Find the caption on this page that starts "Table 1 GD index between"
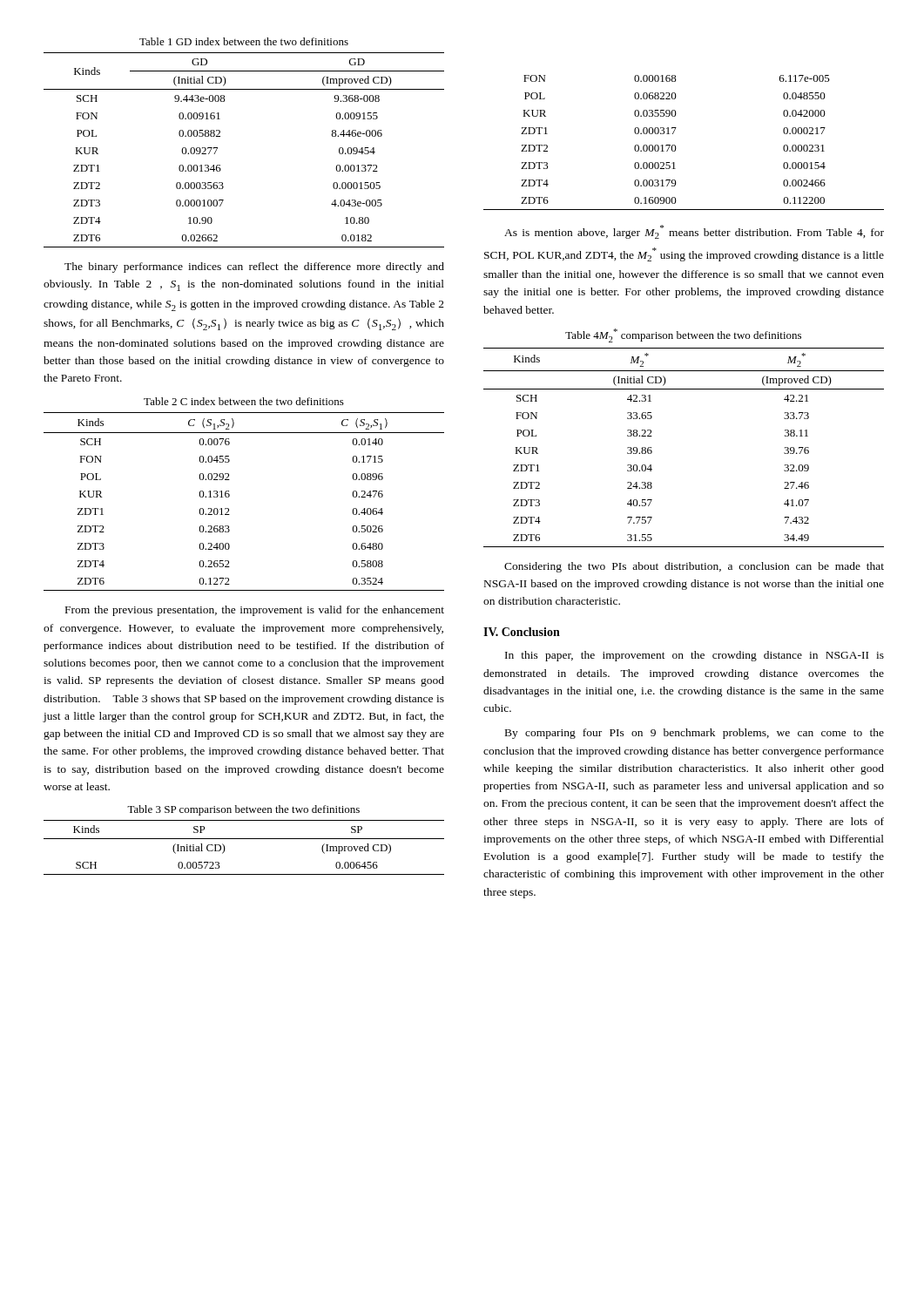The image size is (924, 1307). [244, 41]
